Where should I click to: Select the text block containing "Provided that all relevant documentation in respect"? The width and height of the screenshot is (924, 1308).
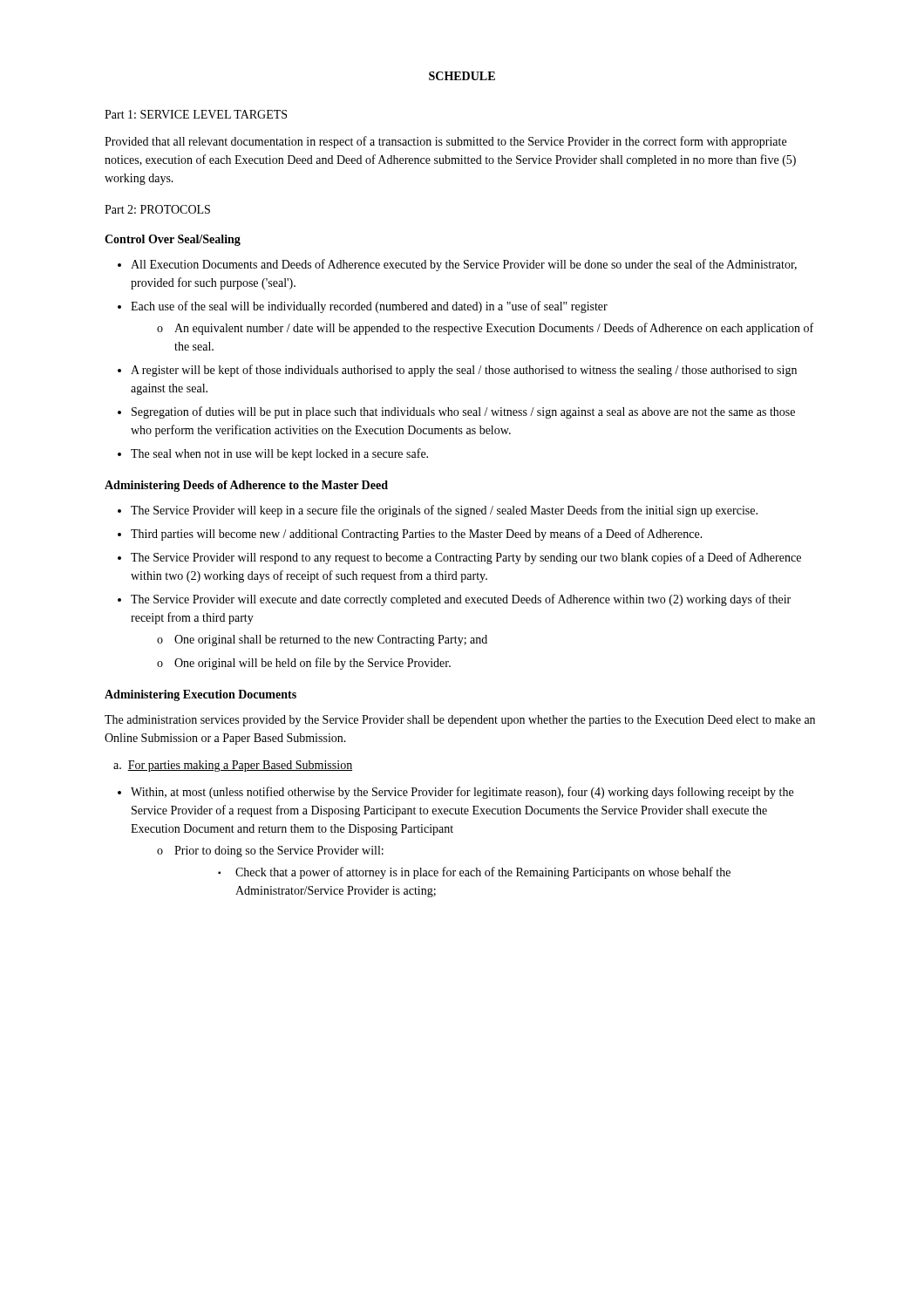(x=450, y=160)
